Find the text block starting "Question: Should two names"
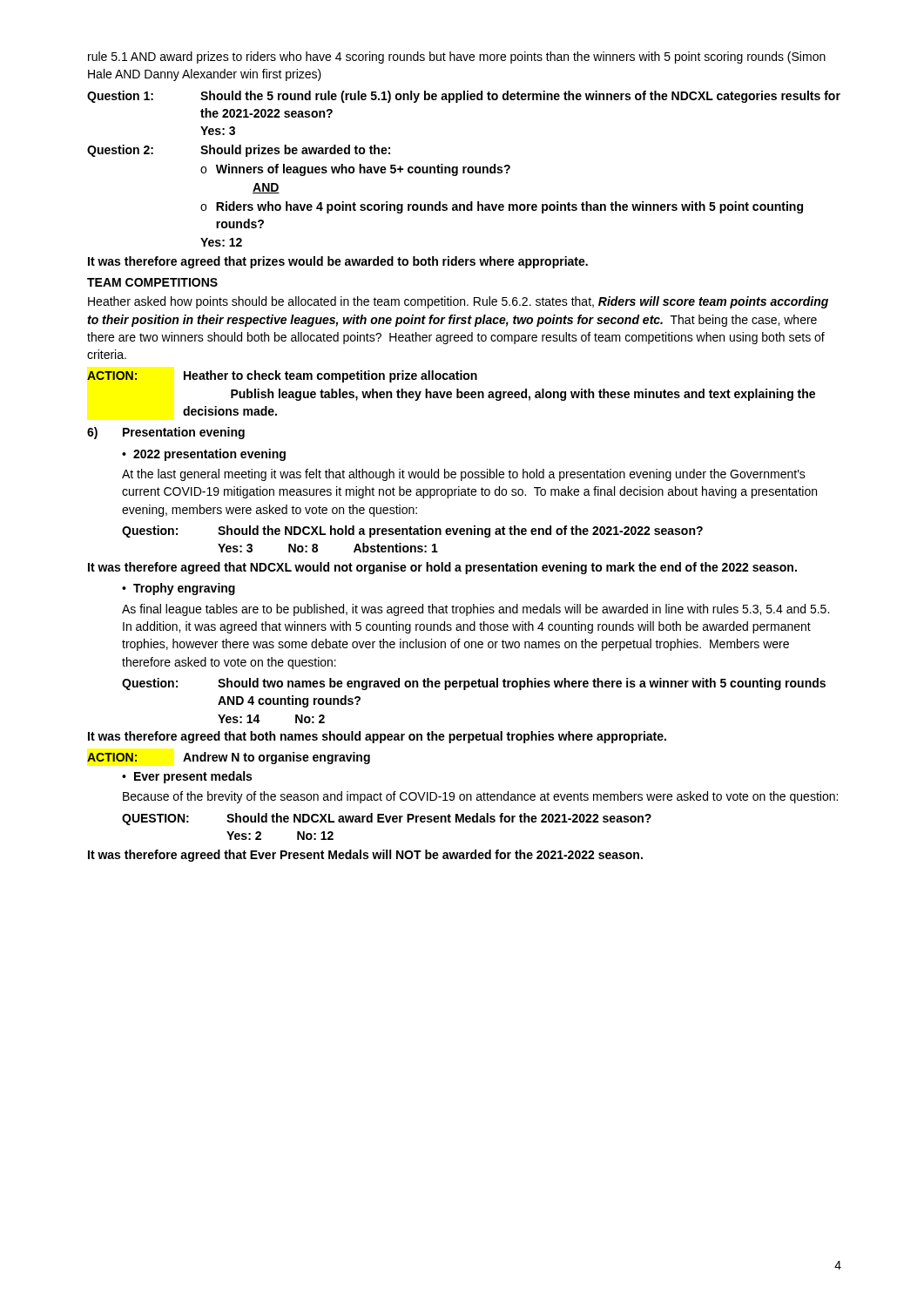This screenshot has width=924, height=1307. [474, 684]
